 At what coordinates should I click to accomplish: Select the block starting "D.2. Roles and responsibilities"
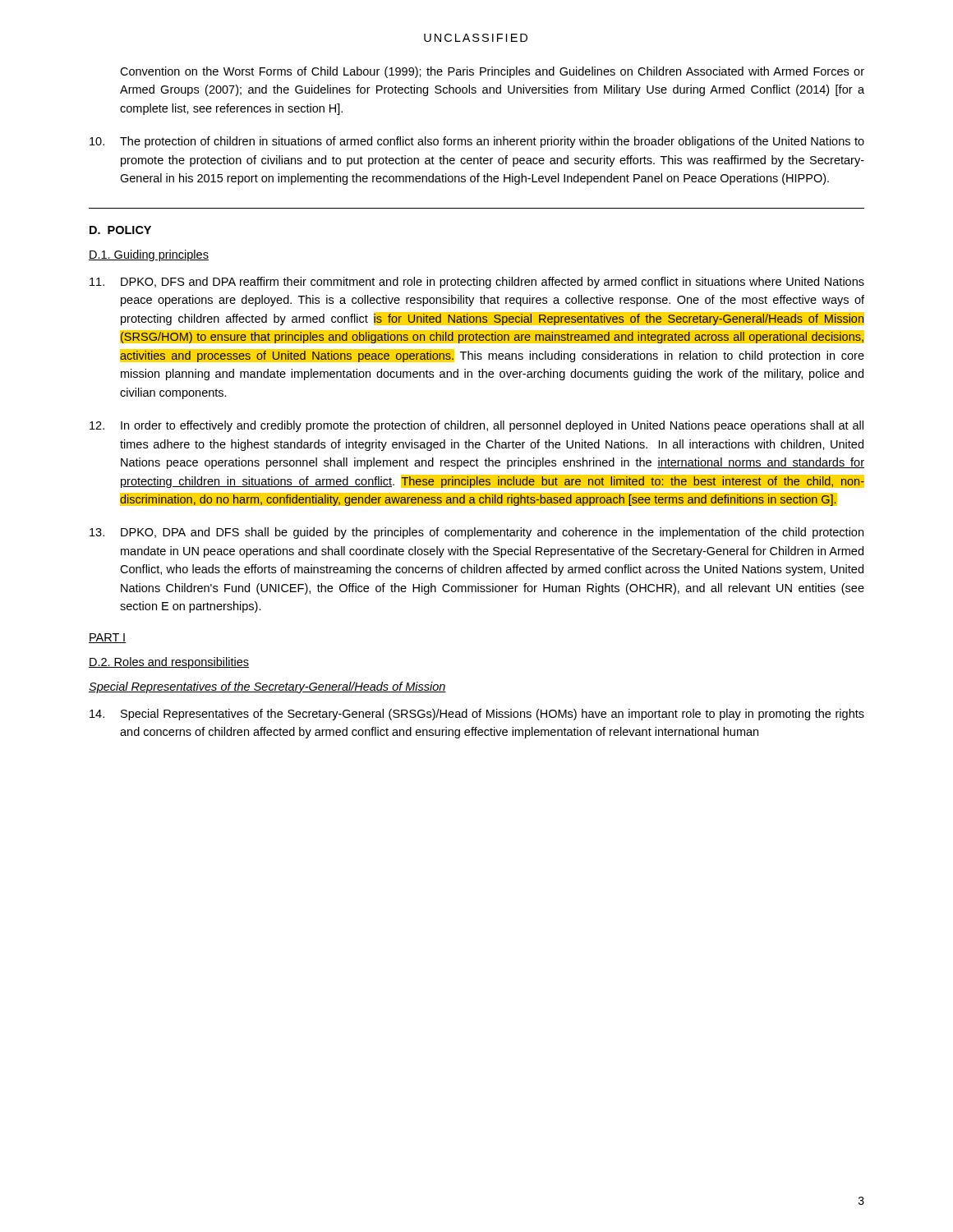[169, 662]
